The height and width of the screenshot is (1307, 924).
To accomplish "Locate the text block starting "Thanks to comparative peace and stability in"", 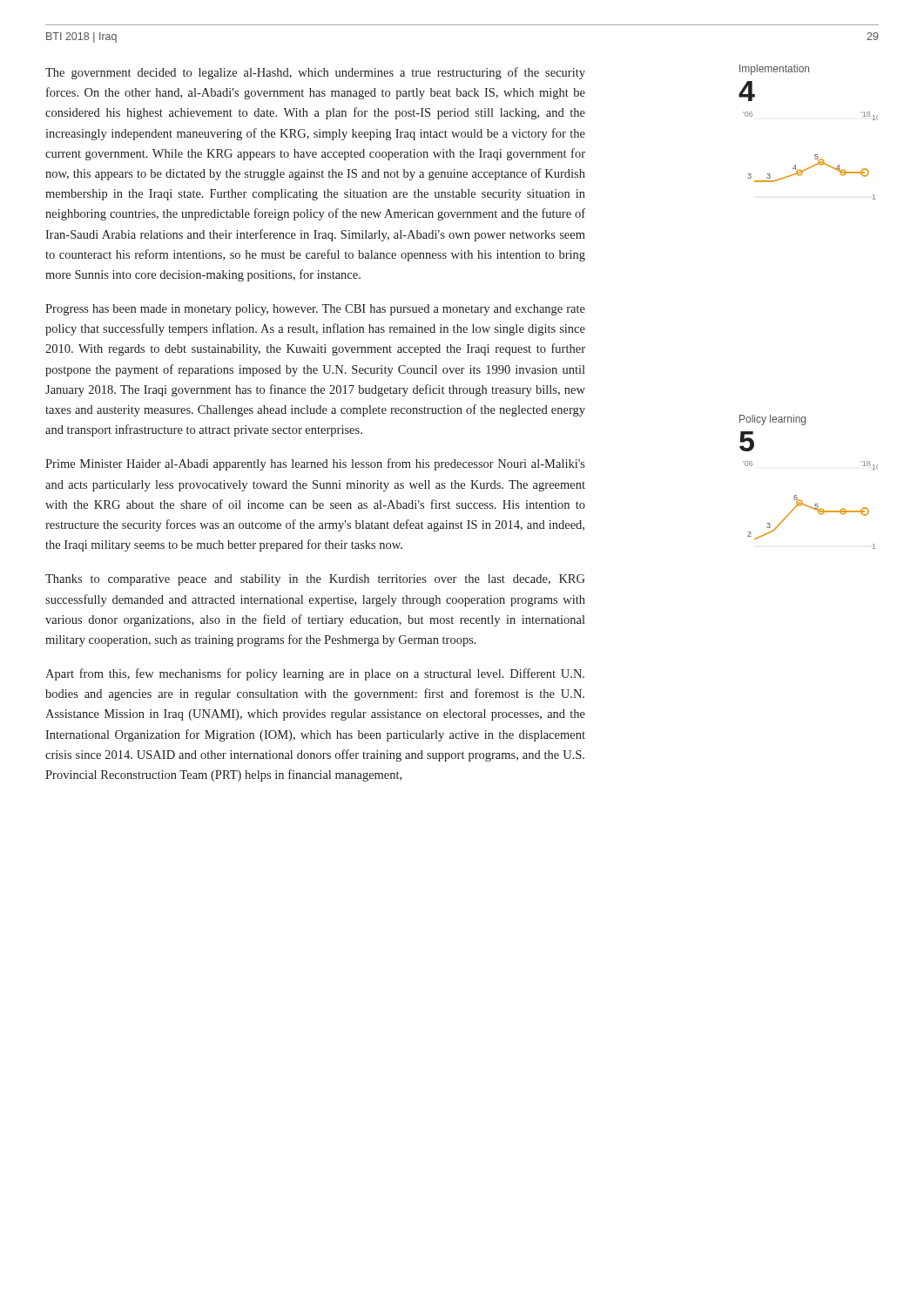I will click(315, 610).
